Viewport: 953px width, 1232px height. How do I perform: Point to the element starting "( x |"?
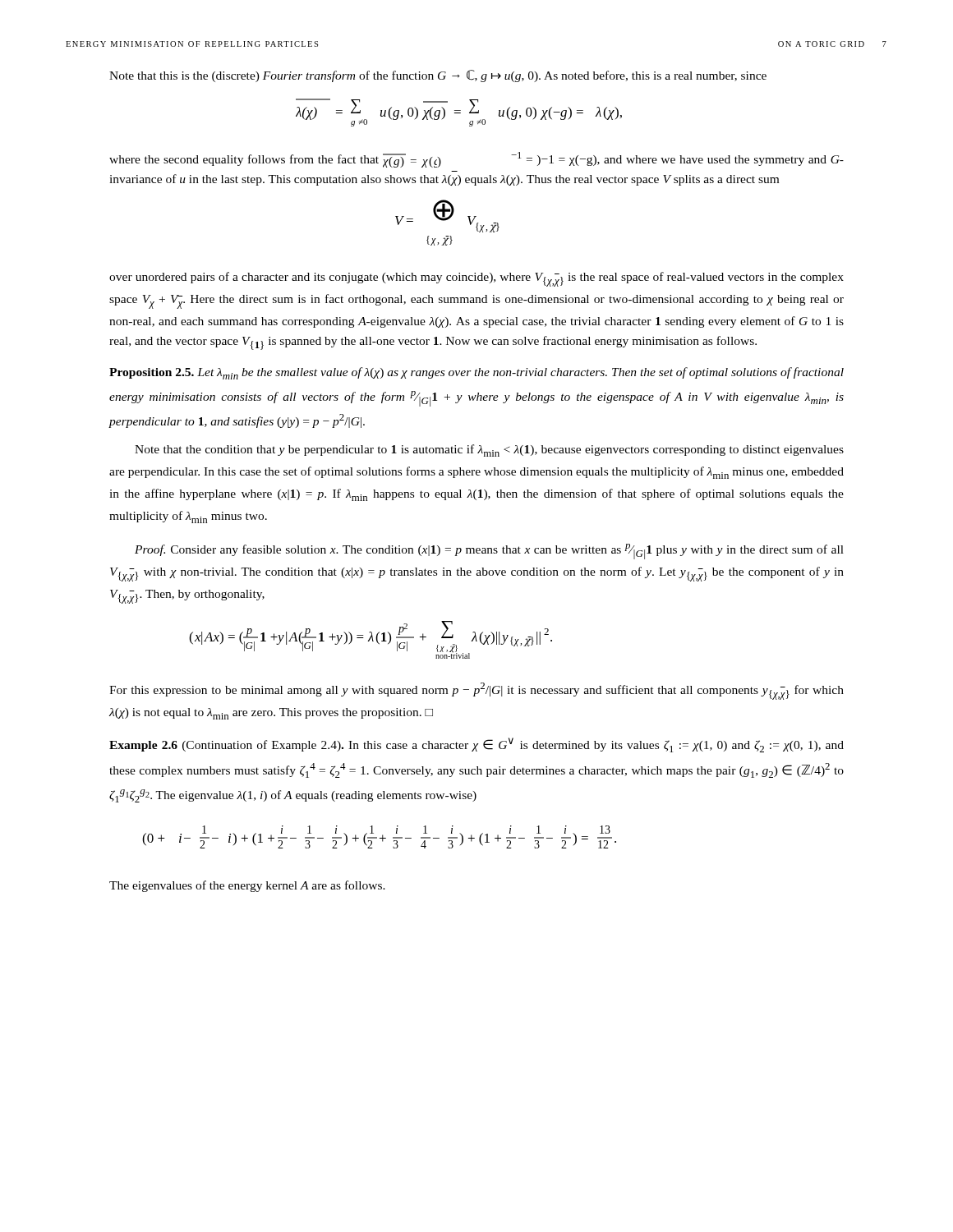[476, 638]
